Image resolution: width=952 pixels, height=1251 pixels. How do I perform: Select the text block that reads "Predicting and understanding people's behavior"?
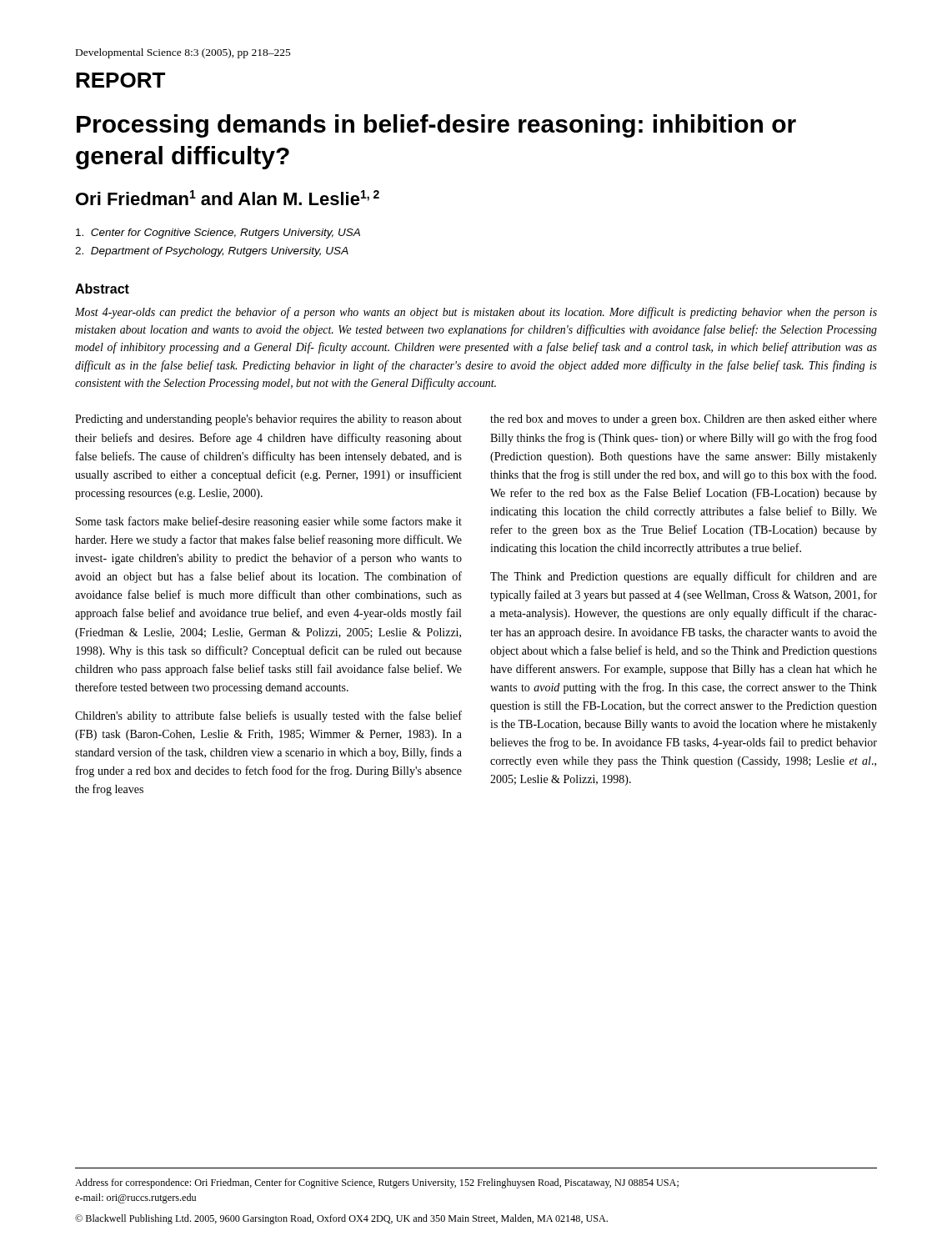tap(268, 605)
